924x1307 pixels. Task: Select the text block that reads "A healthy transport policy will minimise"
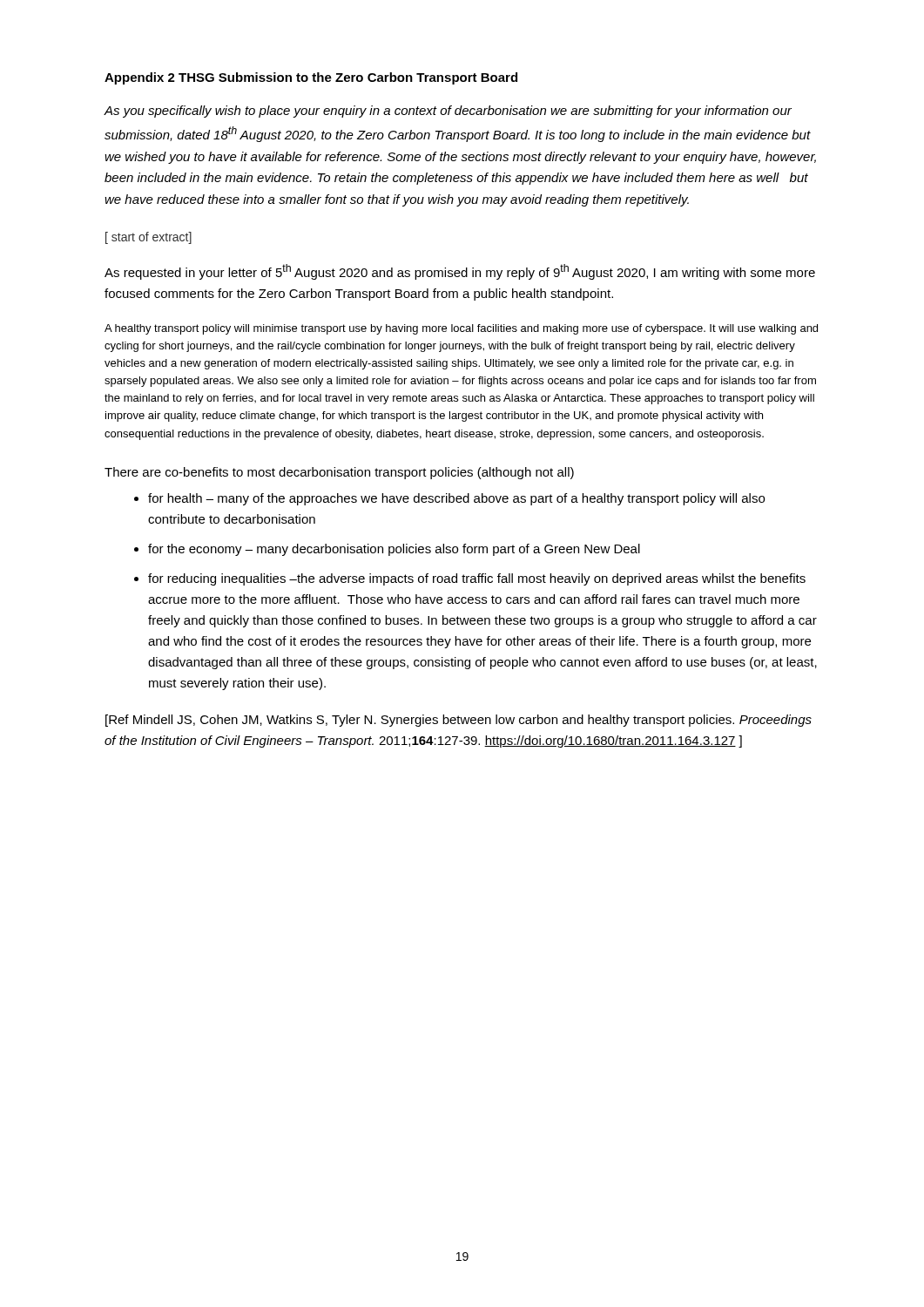(x=462, y=380)
